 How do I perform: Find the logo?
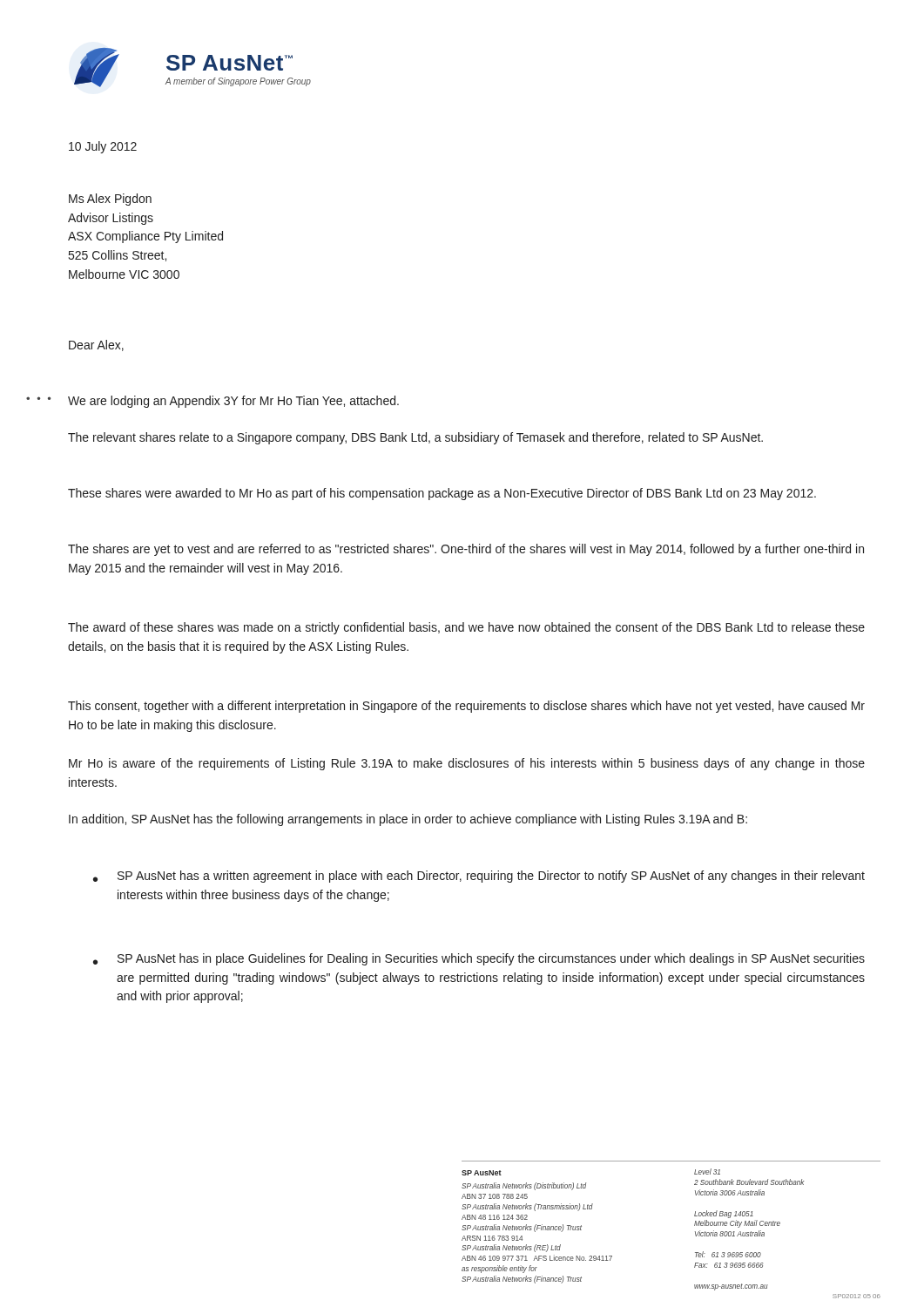tap(182, 68)
